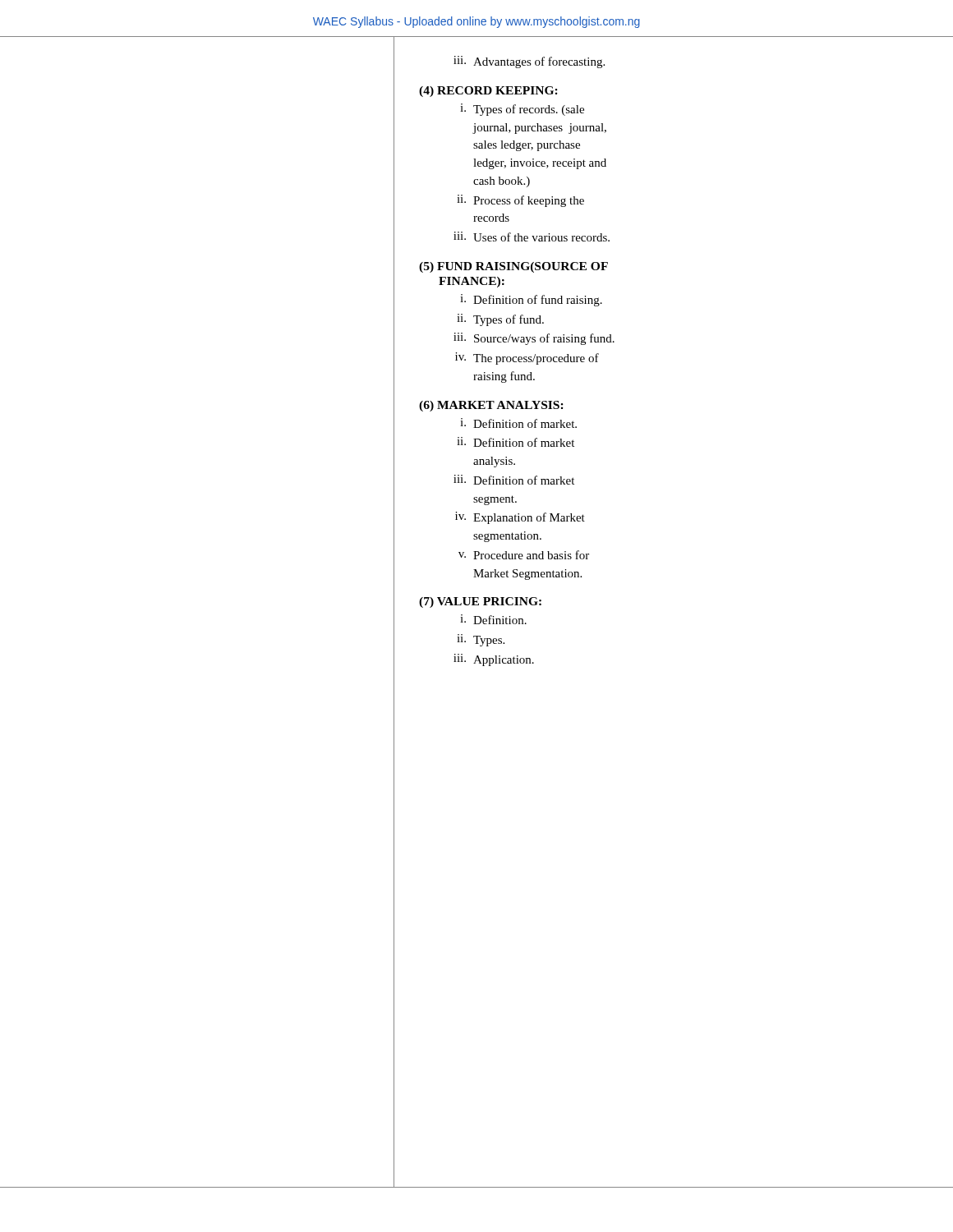Navigate to the text block starting "v. Procedure and basis for"
The width and height of the screenshot is (953, 1232).
click(x=524, y=555)
